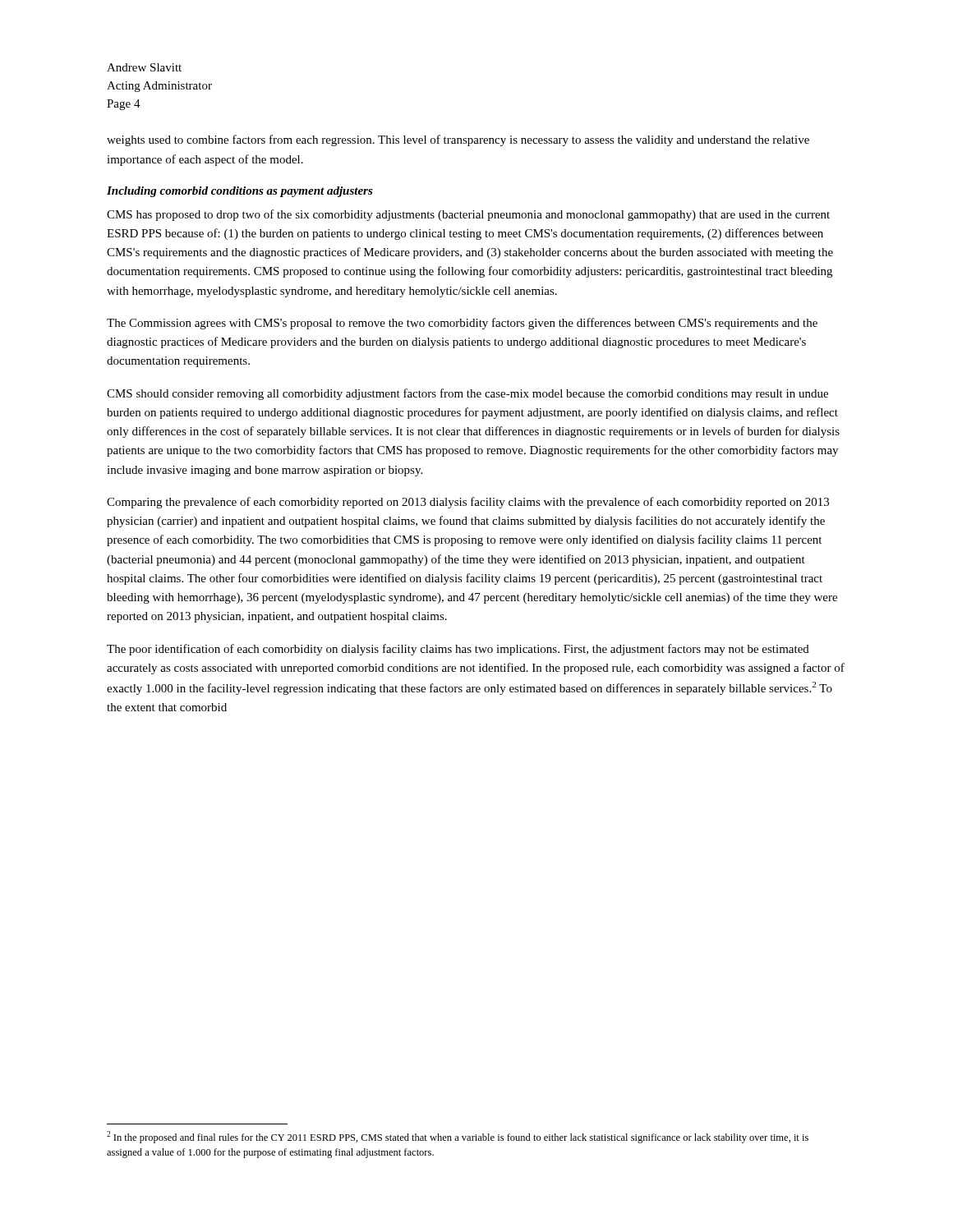Find the text block starting "CMS has proposed to drop two of"
The height and width of the screenshot is (1232, 953).
476,253
